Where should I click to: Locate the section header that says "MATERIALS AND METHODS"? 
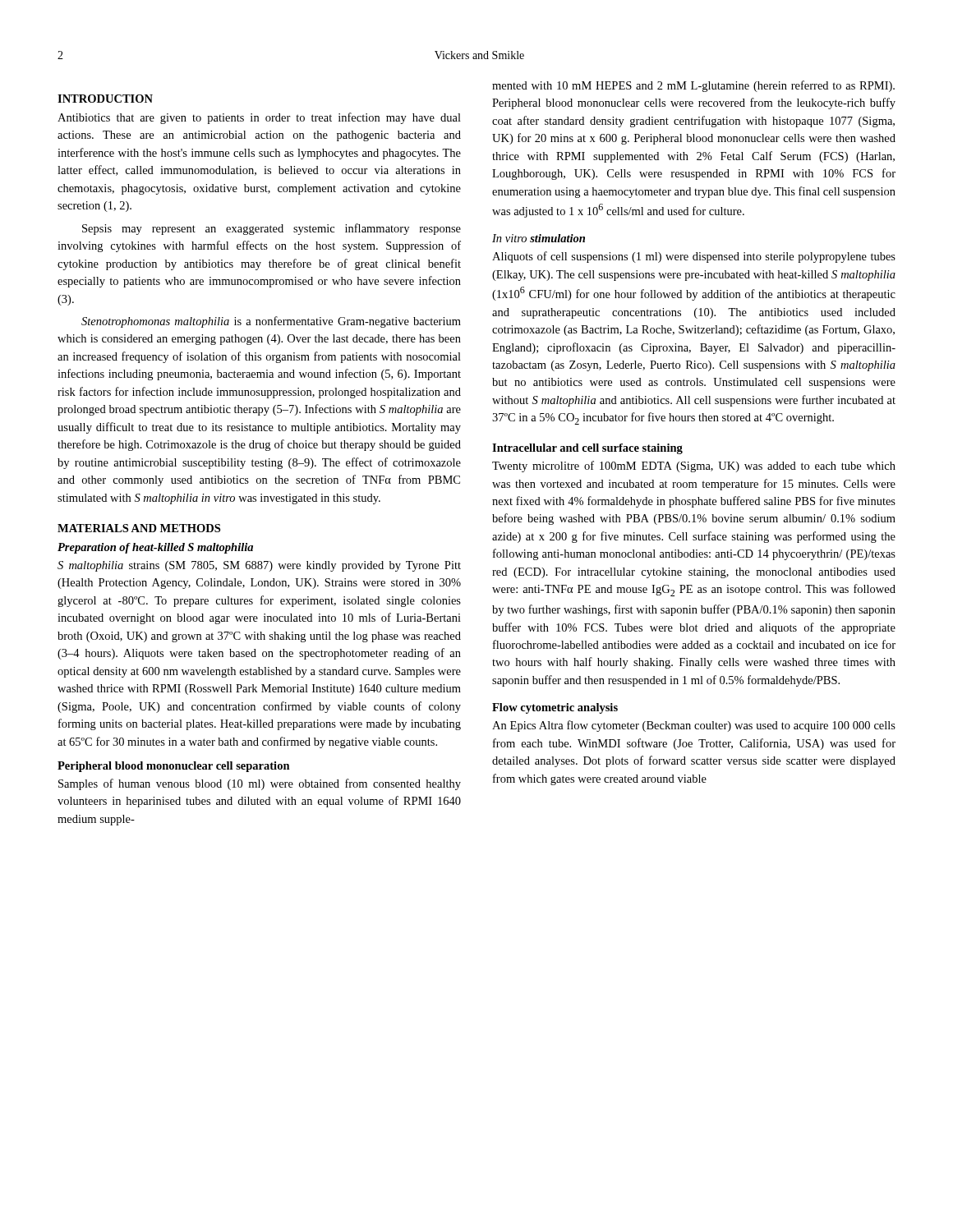pyautogui.click(x=139, y=528)
